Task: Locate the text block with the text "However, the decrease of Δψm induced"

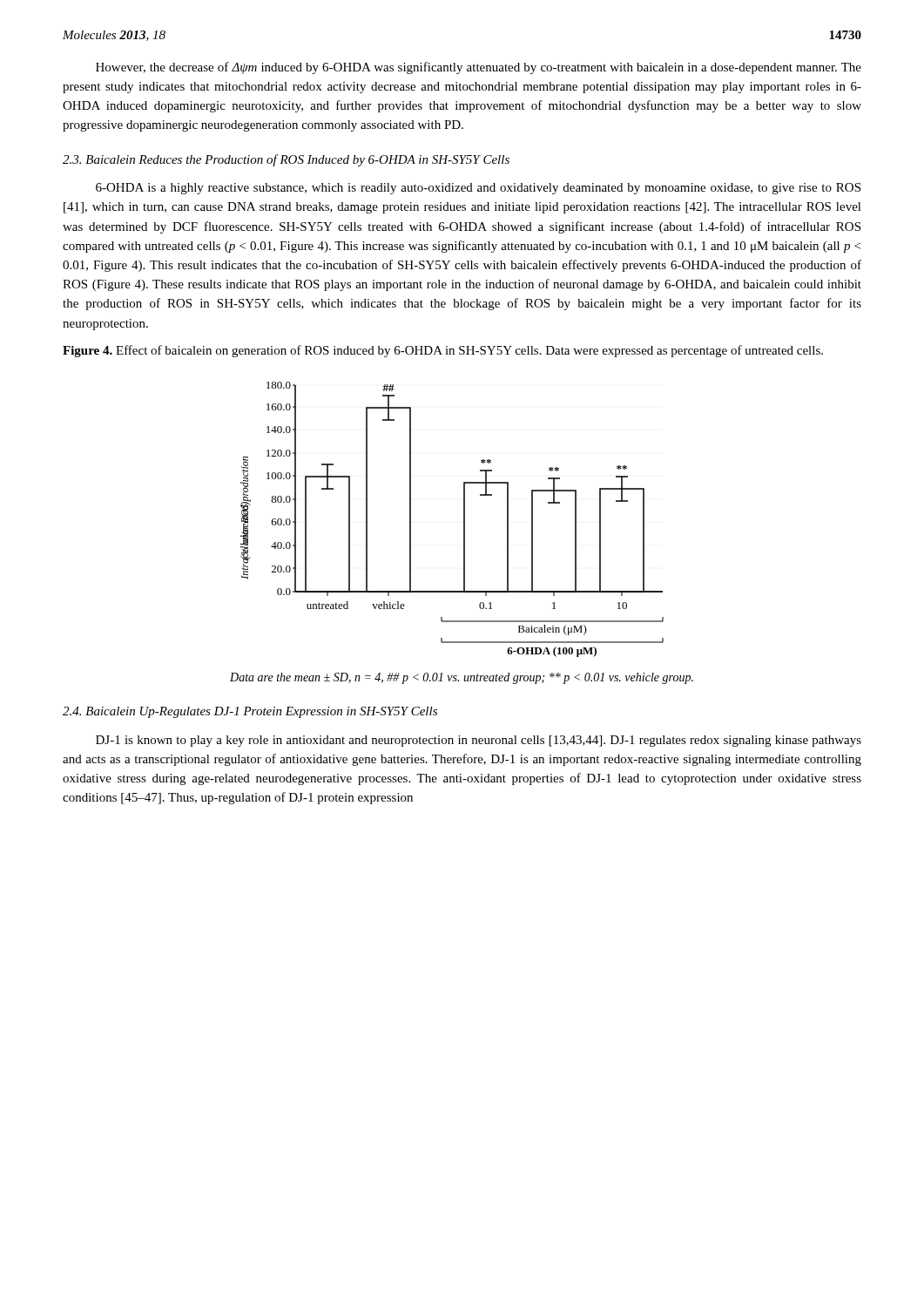Action: (x=462, y=96)
